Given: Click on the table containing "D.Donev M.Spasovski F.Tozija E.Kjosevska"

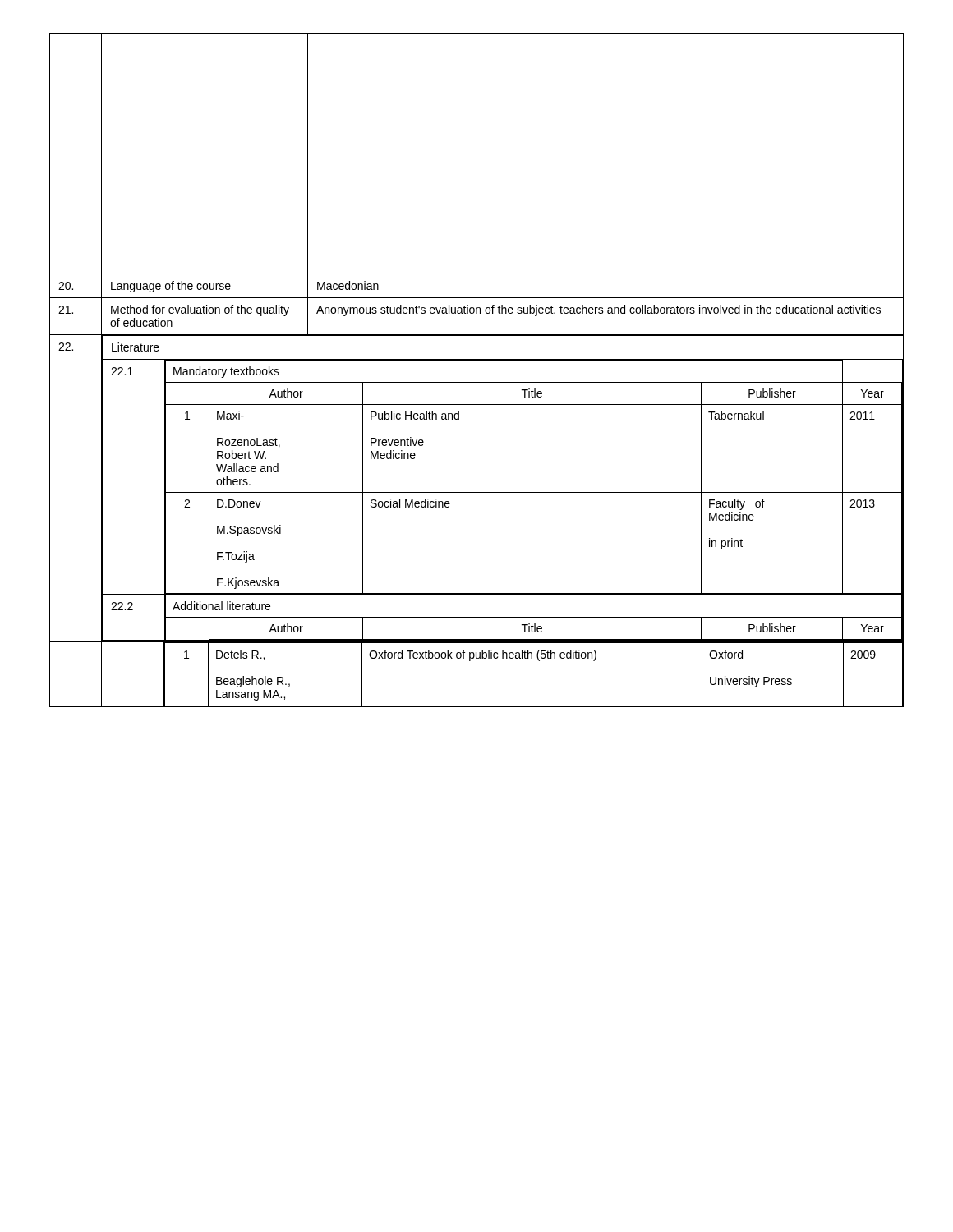Looking at the screenshot, I should coord(476,337).
